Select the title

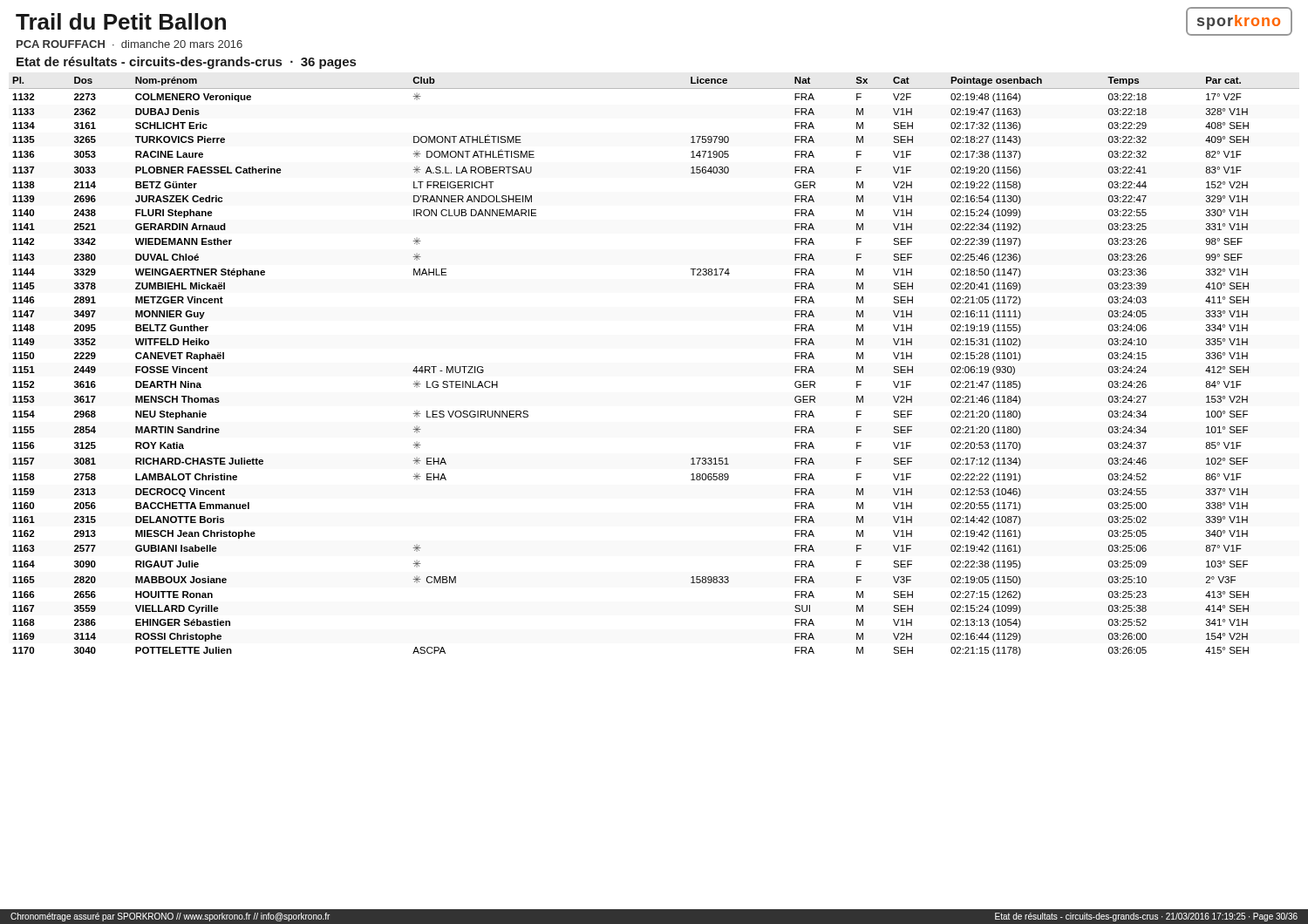[x=122, y=22]
